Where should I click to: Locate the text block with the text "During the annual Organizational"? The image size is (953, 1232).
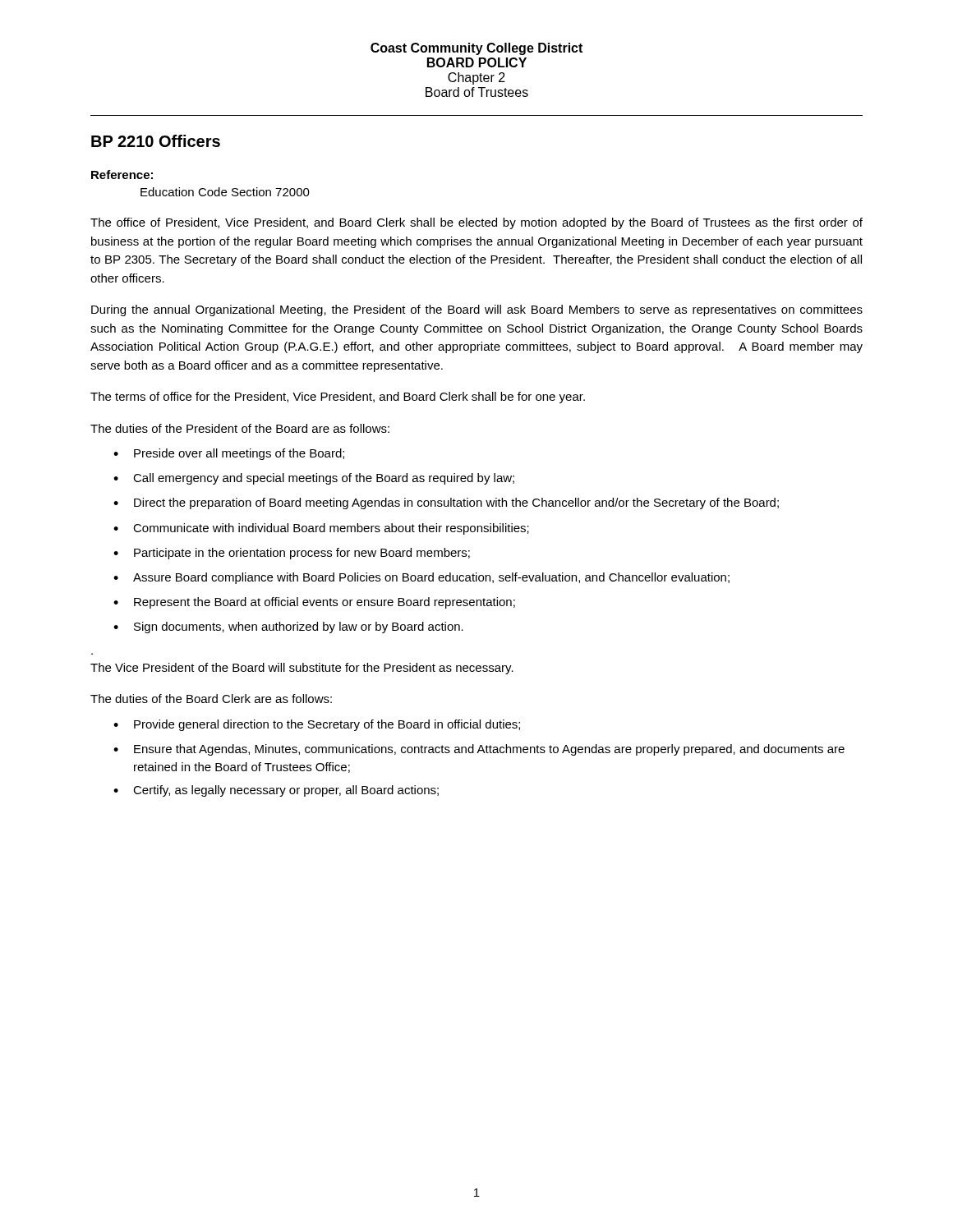pyautogui.click(x=476, y=337)
